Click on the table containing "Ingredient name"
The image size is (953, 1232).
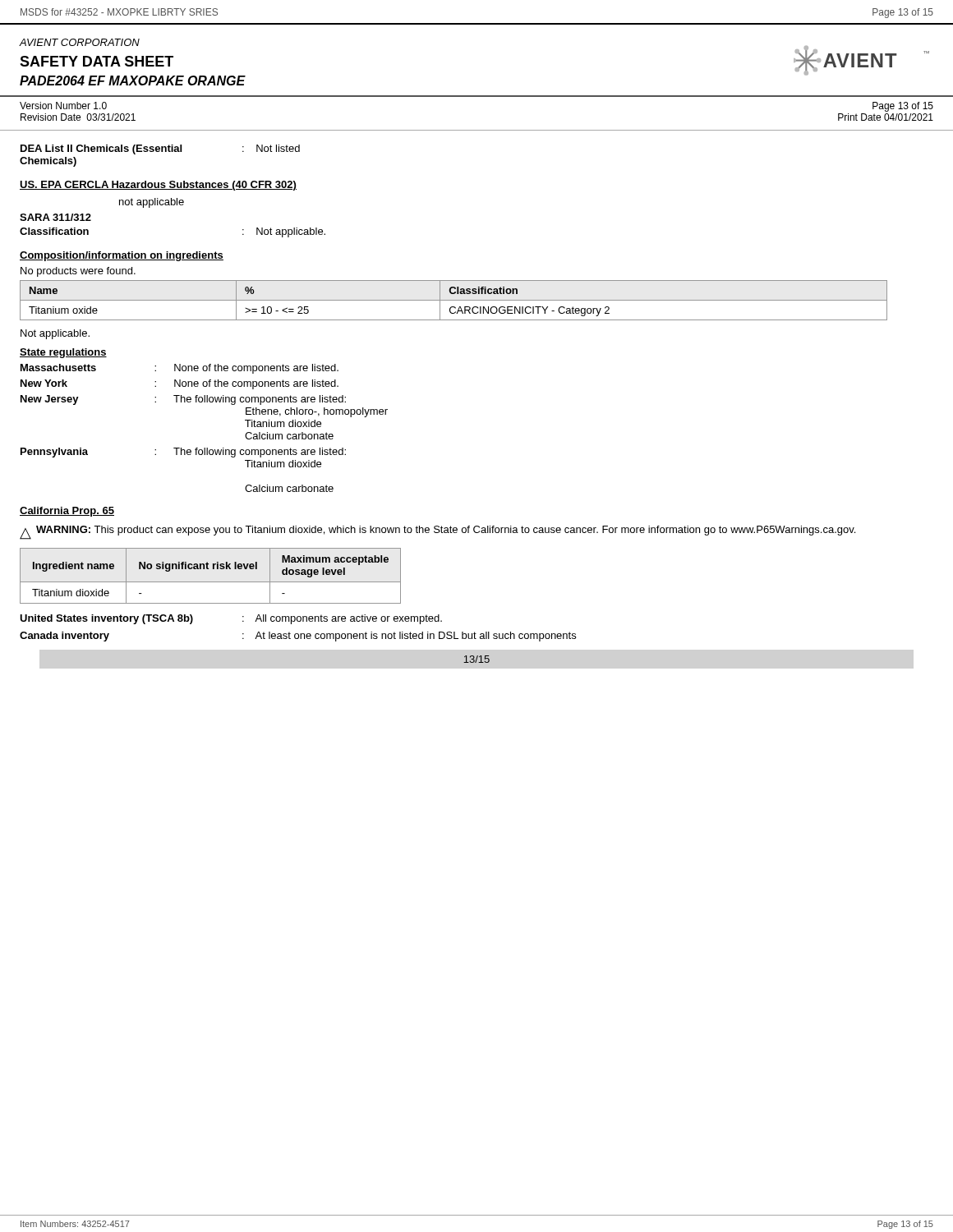pos(476,576)
